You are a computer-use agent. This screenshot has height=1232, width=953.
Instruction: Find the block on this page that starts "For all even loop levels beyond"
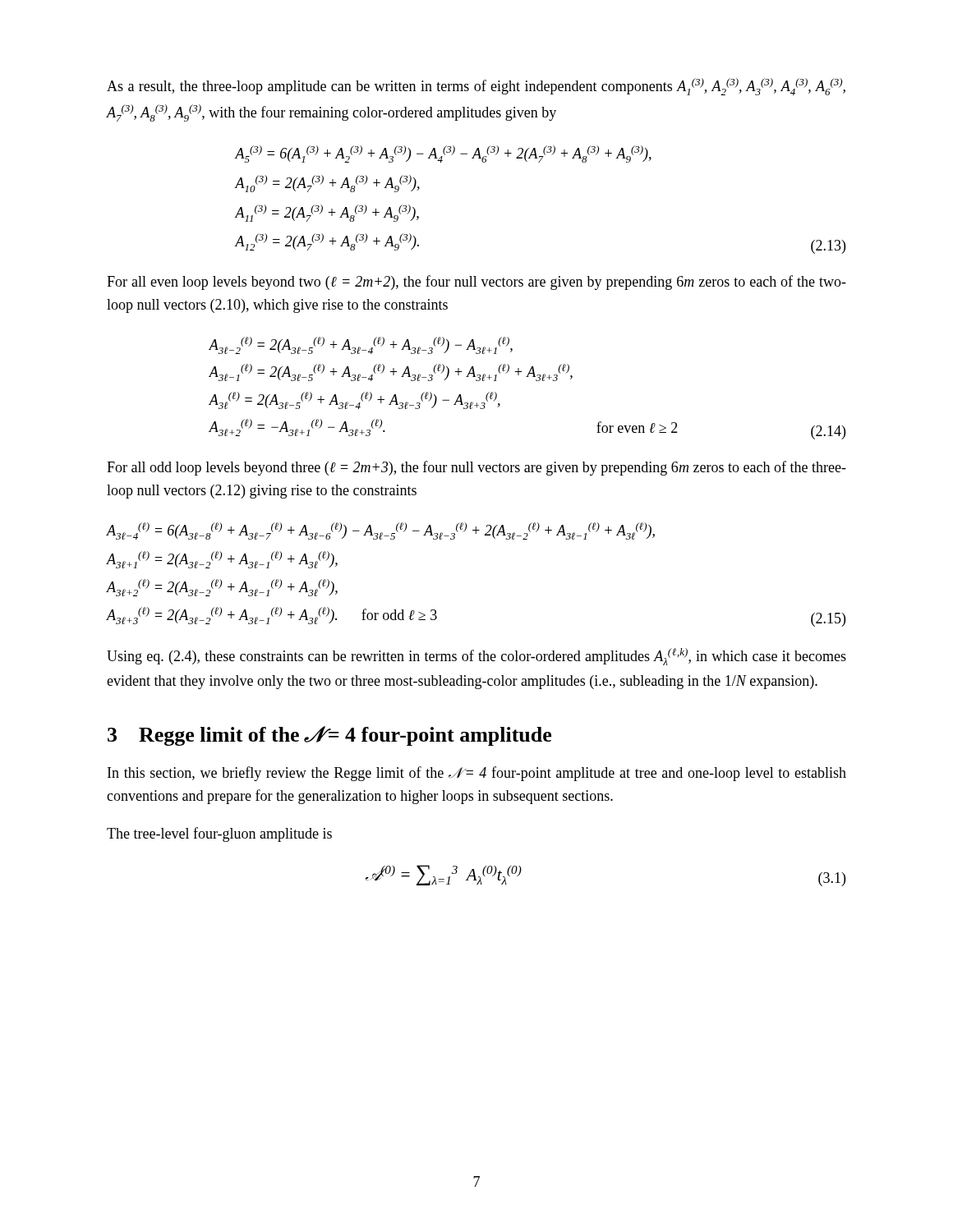(476, 293)
